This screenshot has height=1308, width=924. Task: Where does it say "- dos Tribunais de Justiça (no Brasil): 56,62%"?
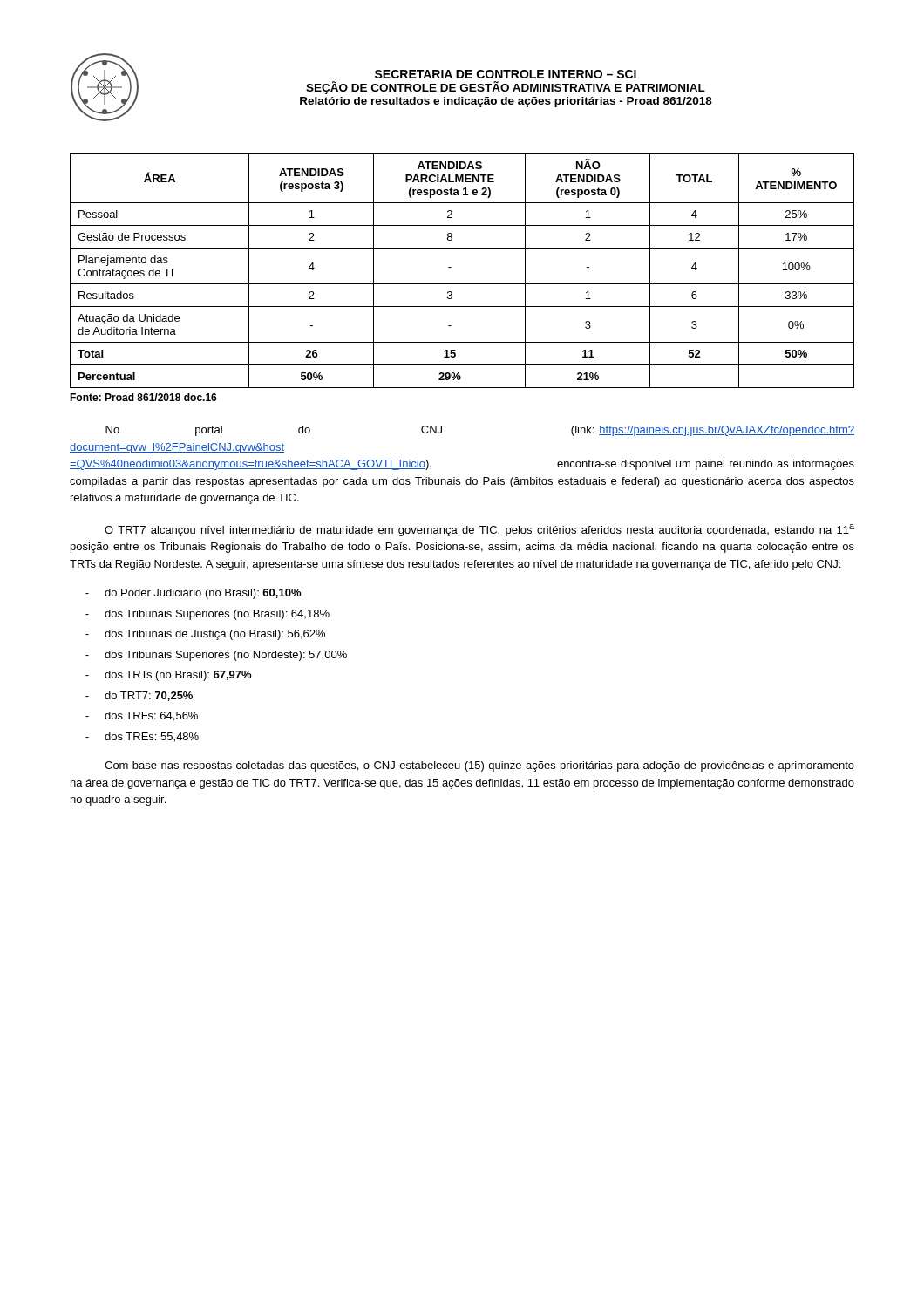(x=205, y=635)
